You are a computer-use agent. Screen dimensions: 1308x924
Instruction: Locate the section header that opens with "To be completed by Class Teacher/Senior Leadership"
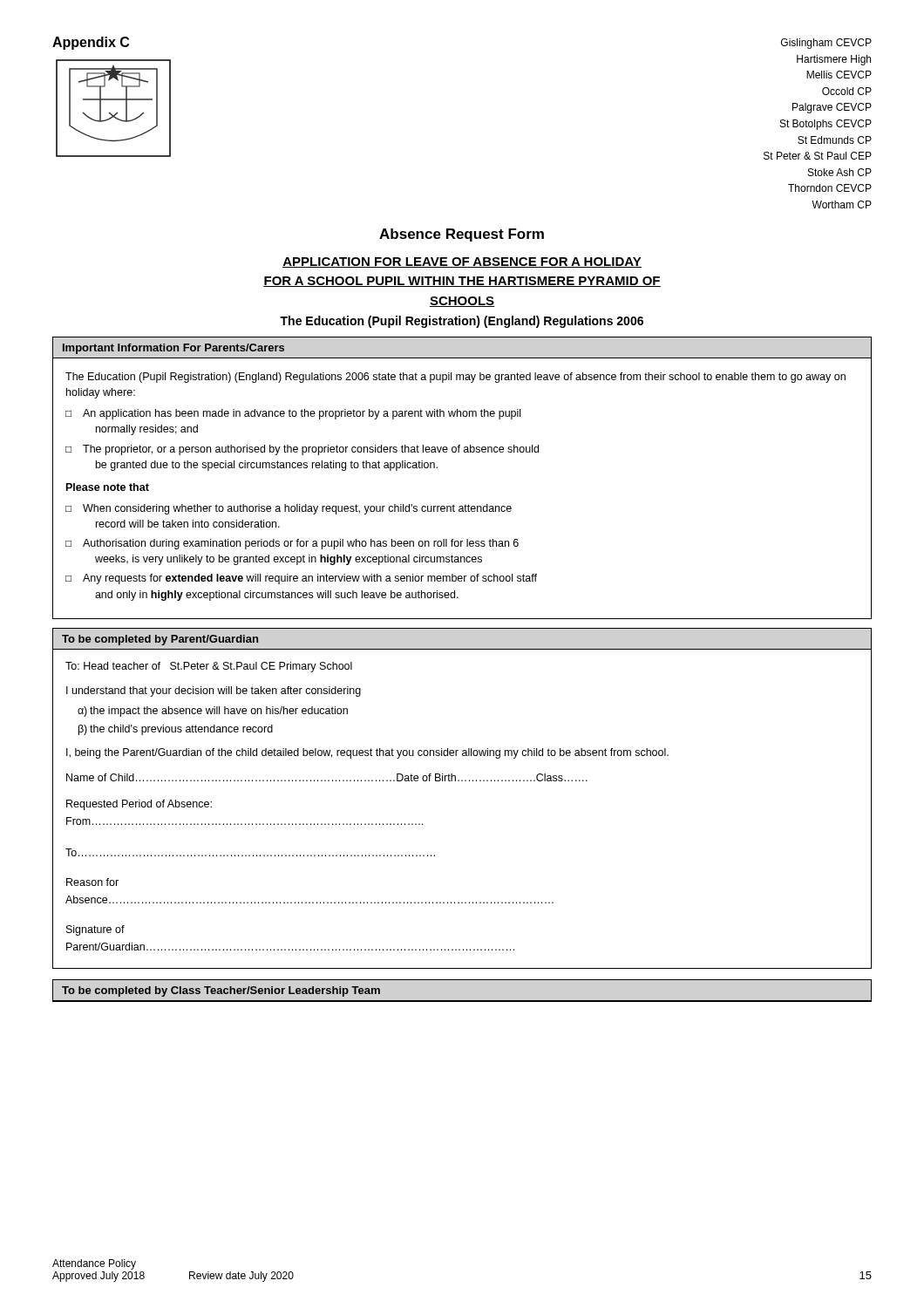pyautogui.click(x=221, y=991)
